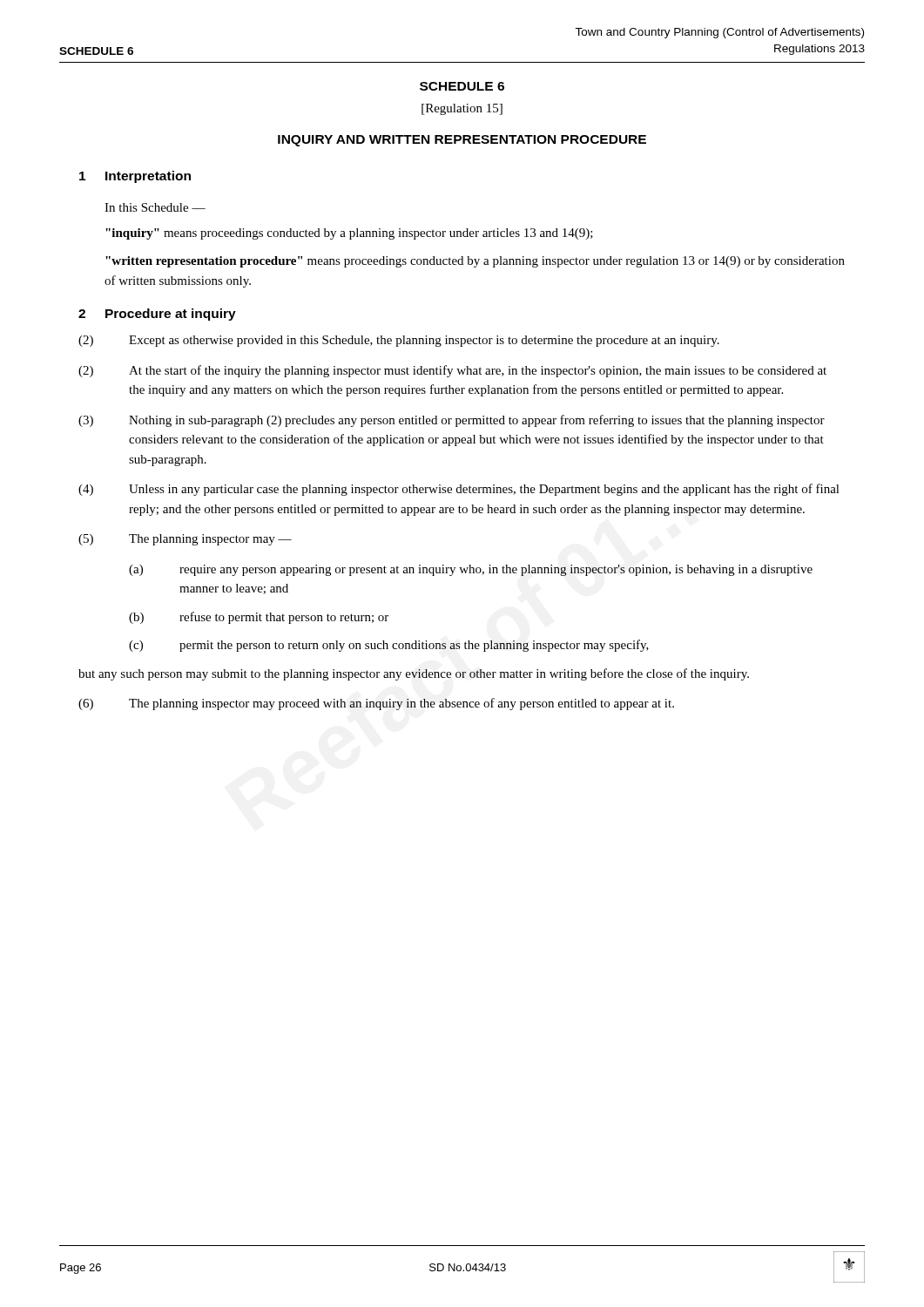This screenshot has width=924, height=1307.
Task: Click on the block starting "(c) permit the"
Action: [x=487, y=645]
